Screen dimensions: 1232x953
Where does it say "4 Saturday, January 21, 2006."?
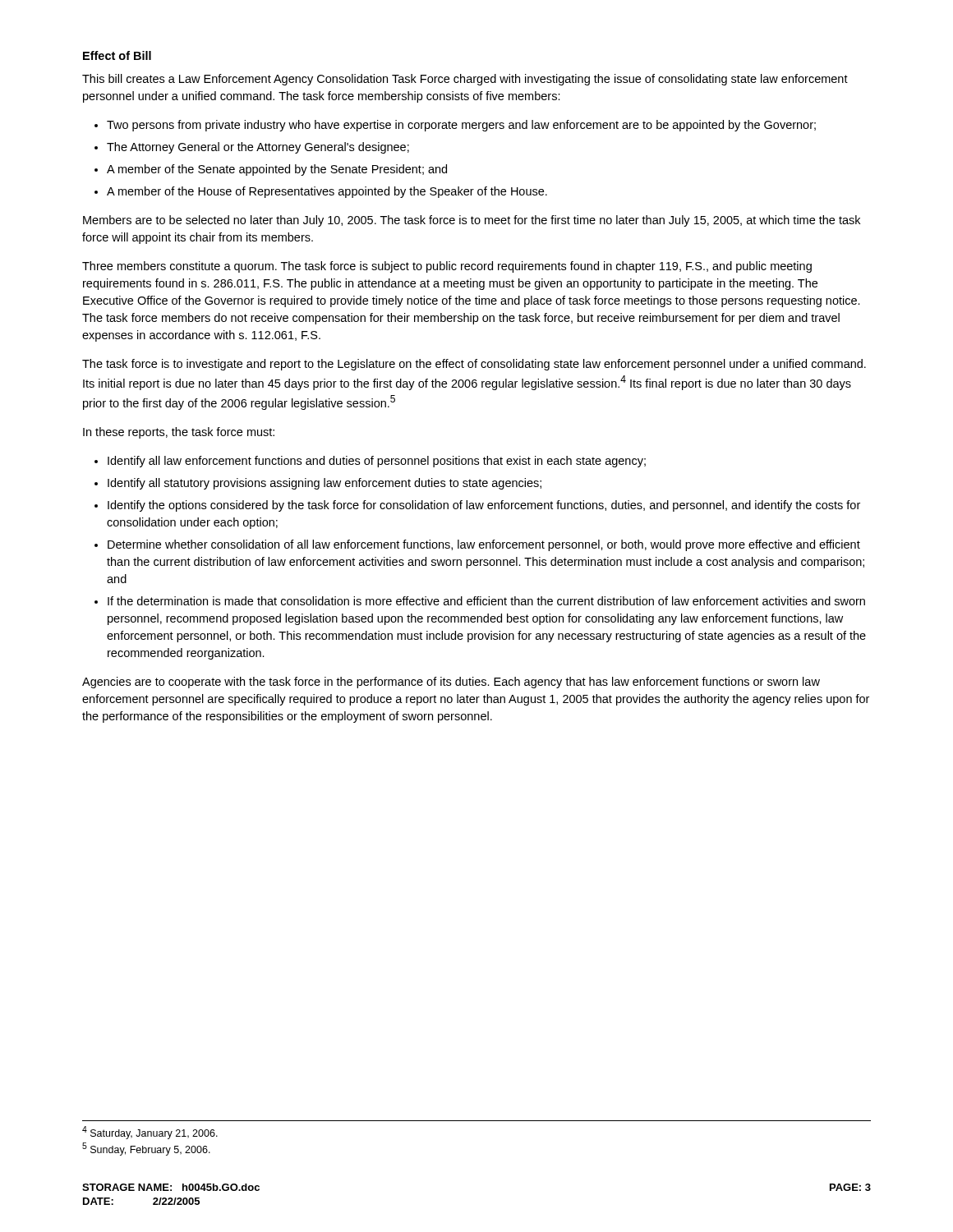coord(150,1132)
